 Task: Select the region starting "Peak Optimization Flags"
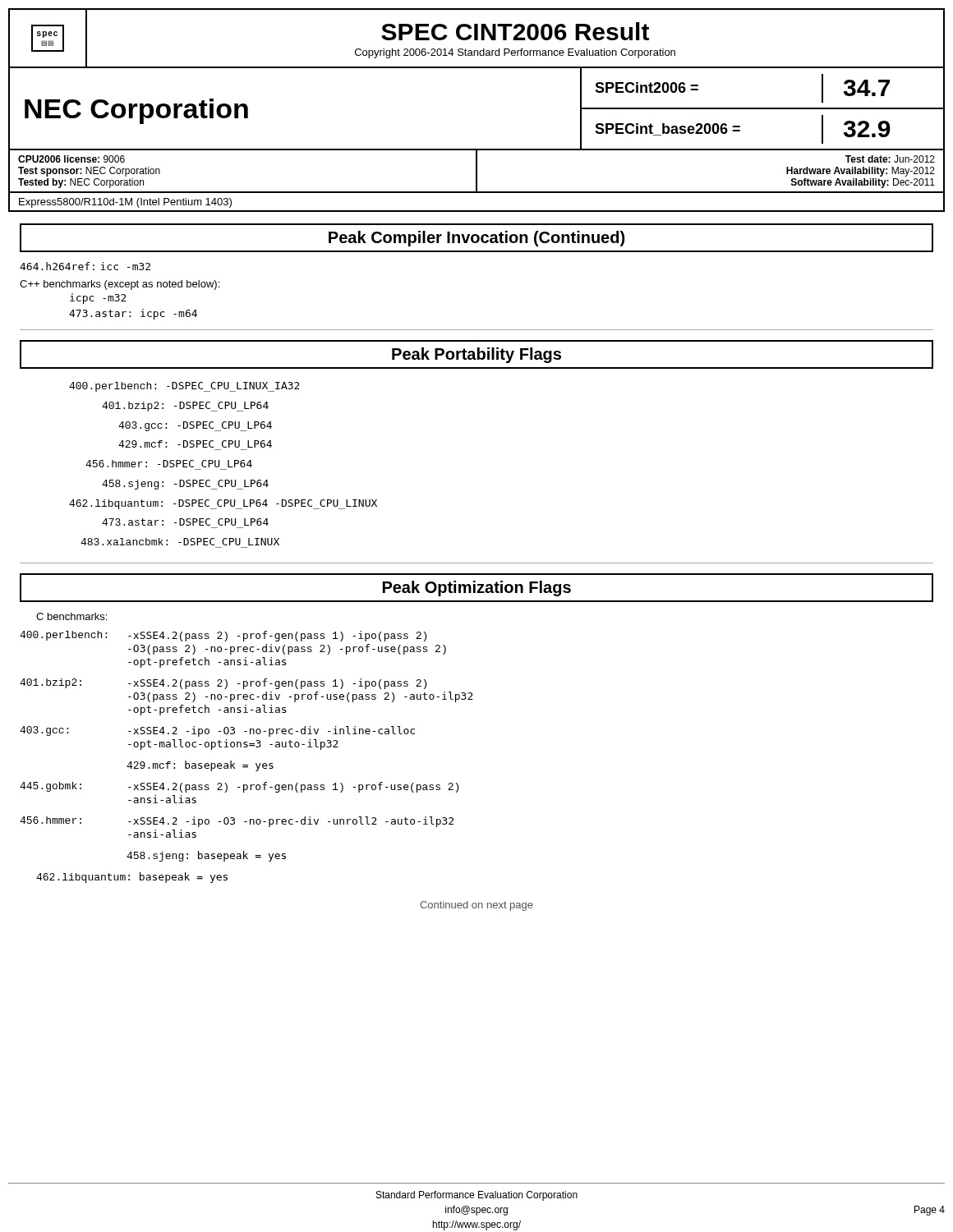[x=476, y=587]
